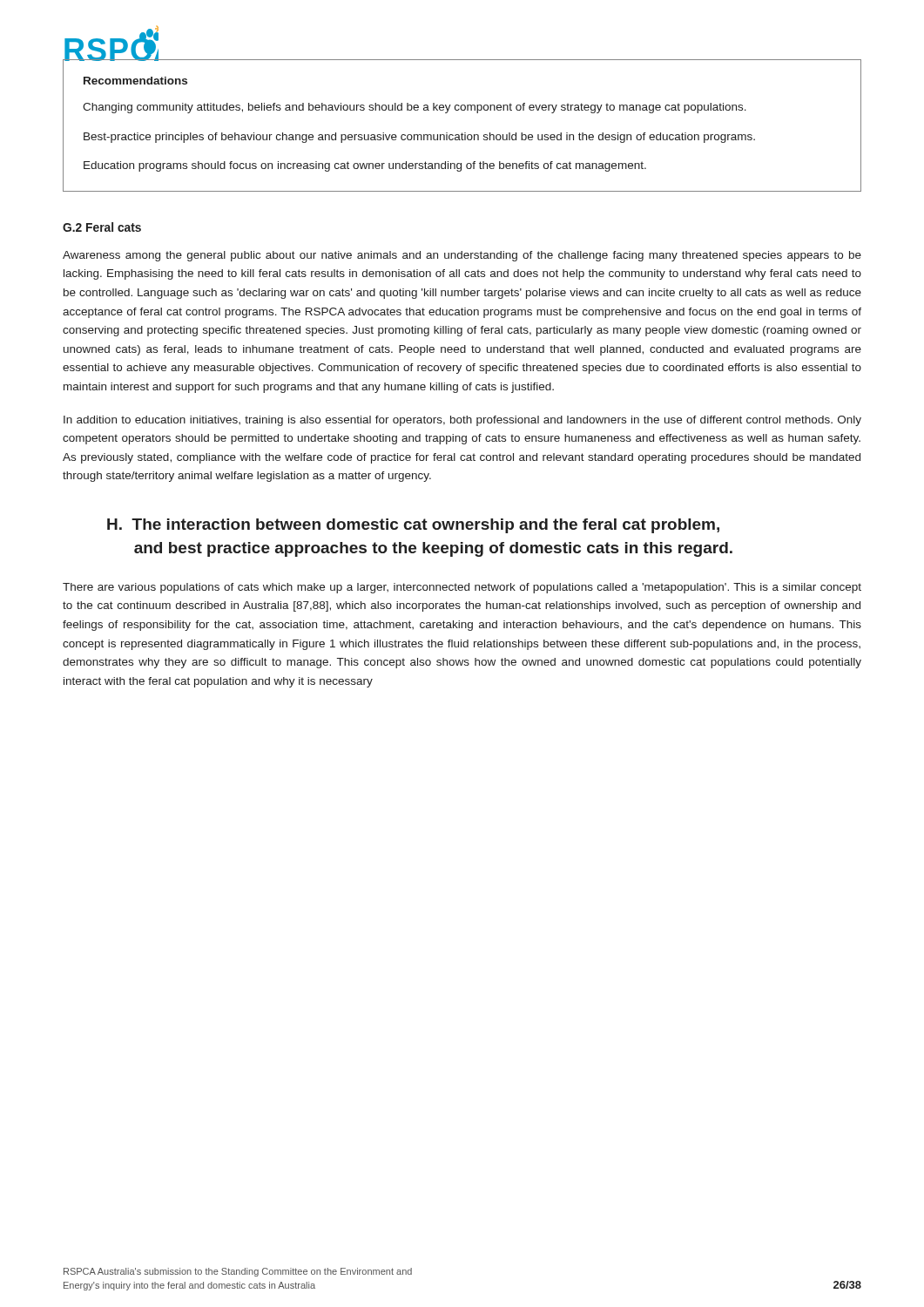Select the text block containing "There are various populations of cats"

tap(462, 634)
